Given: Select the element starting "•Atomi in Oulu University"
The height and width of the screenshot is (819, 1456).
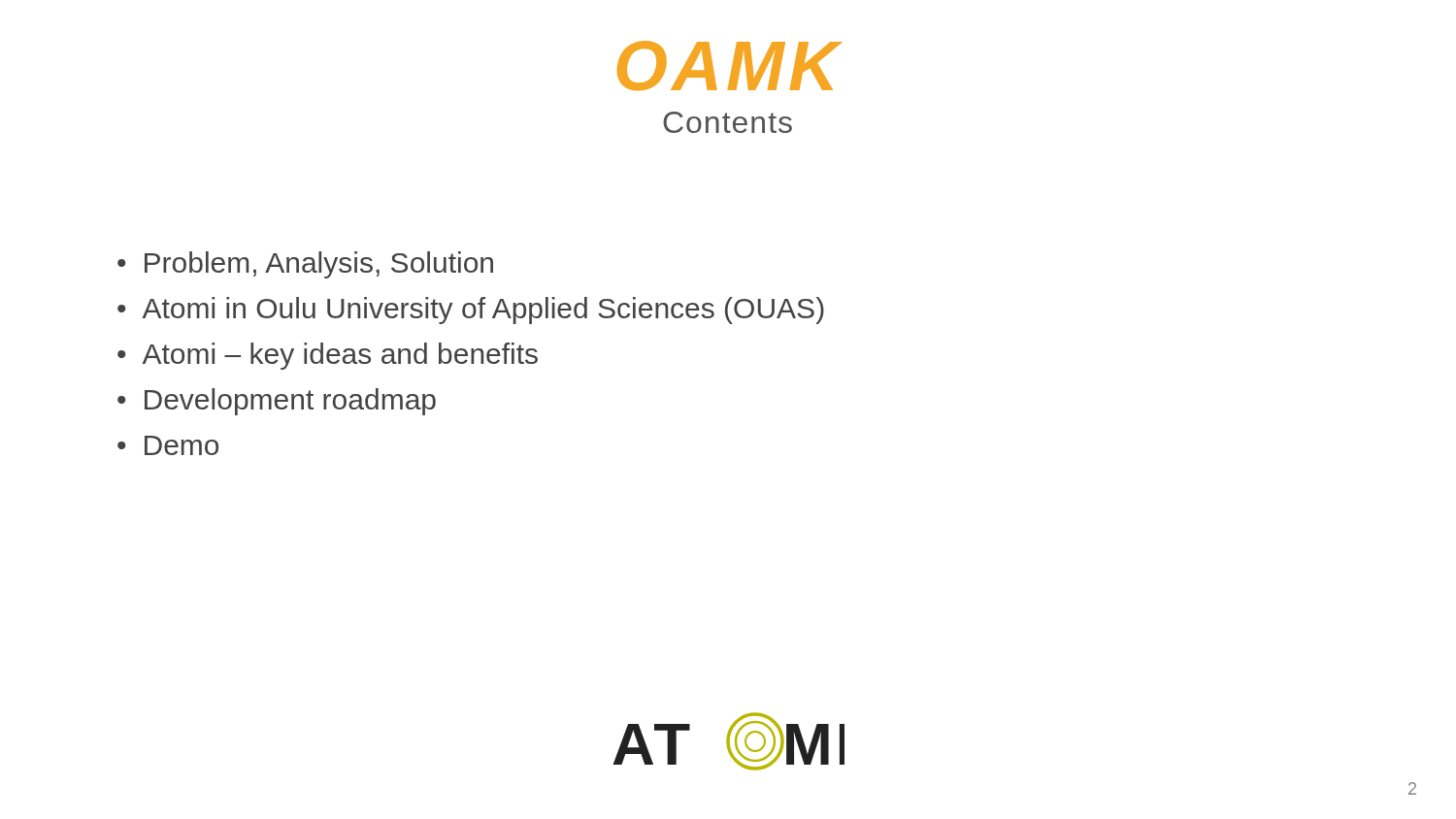Looking at the screenshot, I should (471, 308).
